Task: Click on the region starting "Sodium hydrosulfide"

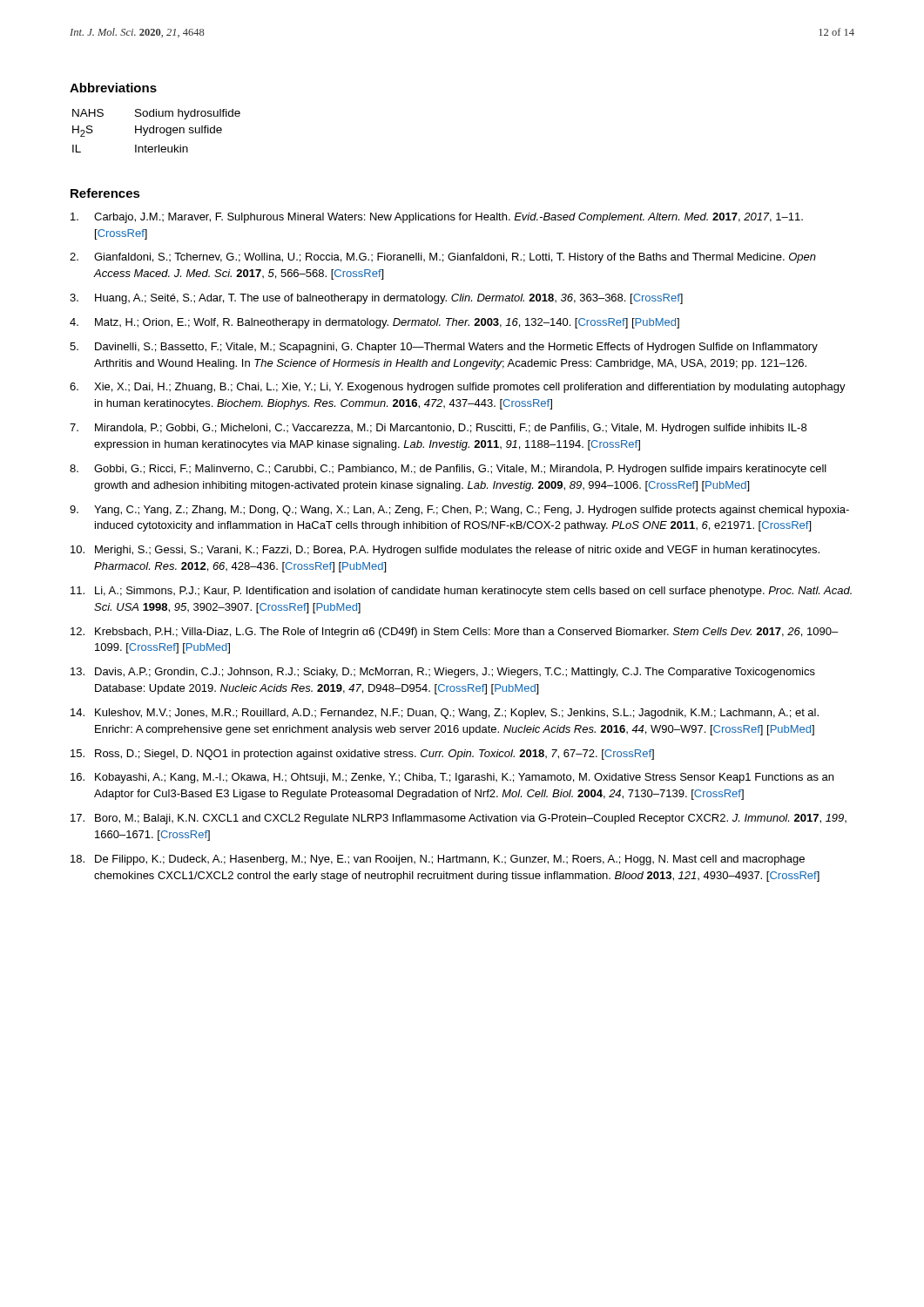Action: [x=187, y=113]
